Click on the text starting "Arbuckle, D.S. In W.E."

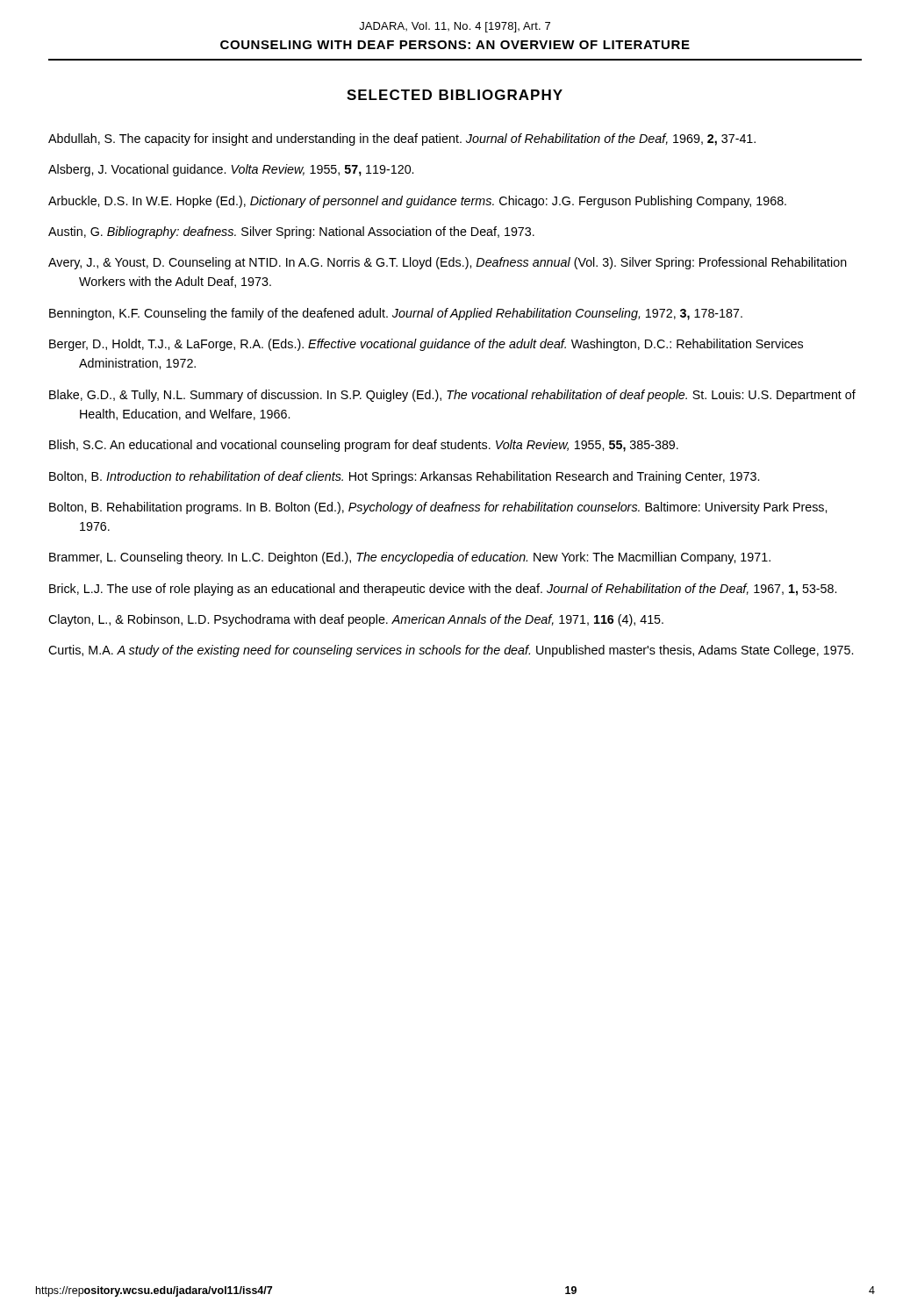pyautogui.click(x=418, y=201)
